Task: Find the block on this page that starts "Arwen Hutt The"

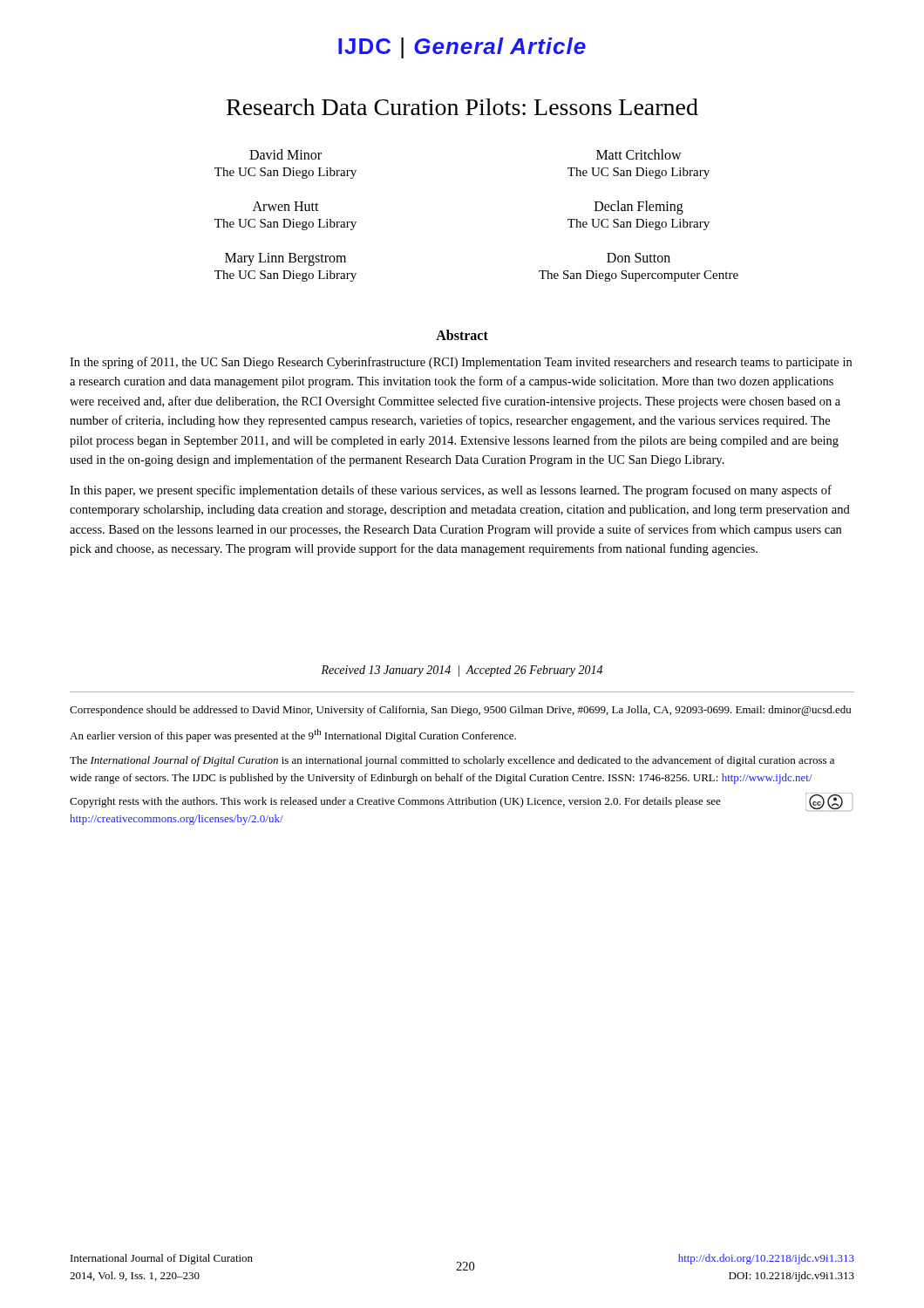Action: (285, 215)
